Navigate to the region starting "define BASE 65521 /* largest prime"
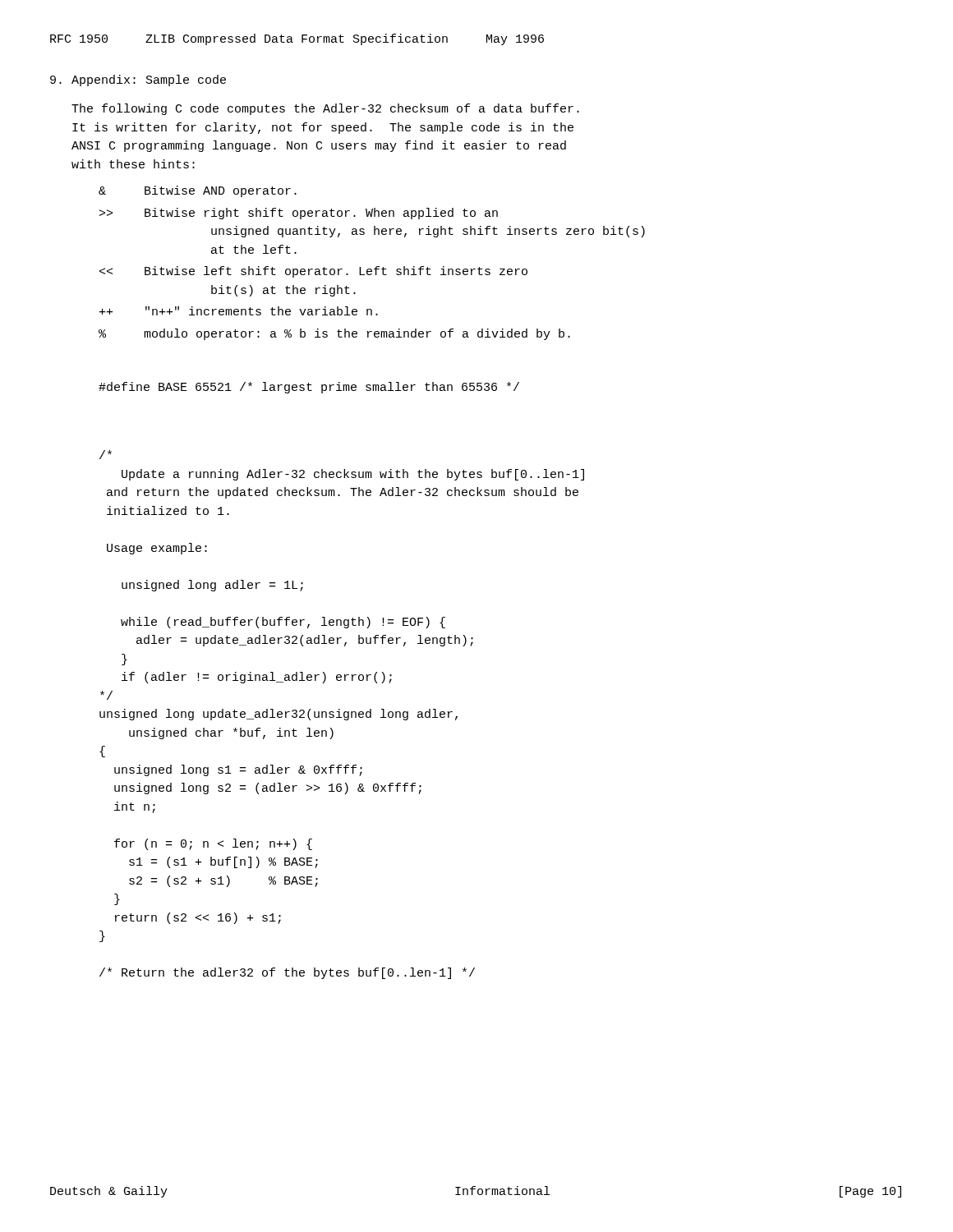953x1232 pixels. [x=309, y=397]
